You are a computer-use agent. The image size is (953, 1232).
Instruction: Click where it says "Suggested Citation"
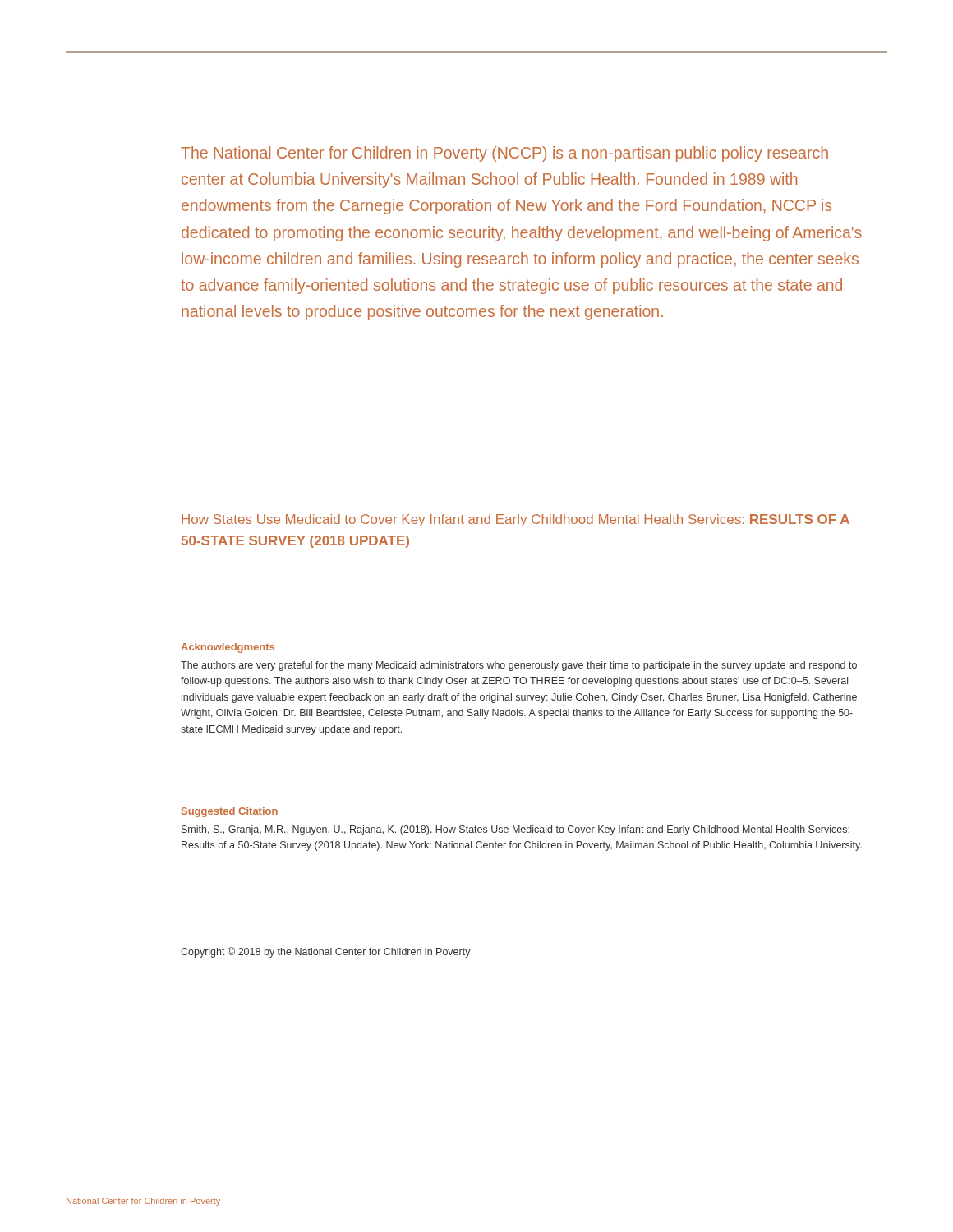point(229,811)
